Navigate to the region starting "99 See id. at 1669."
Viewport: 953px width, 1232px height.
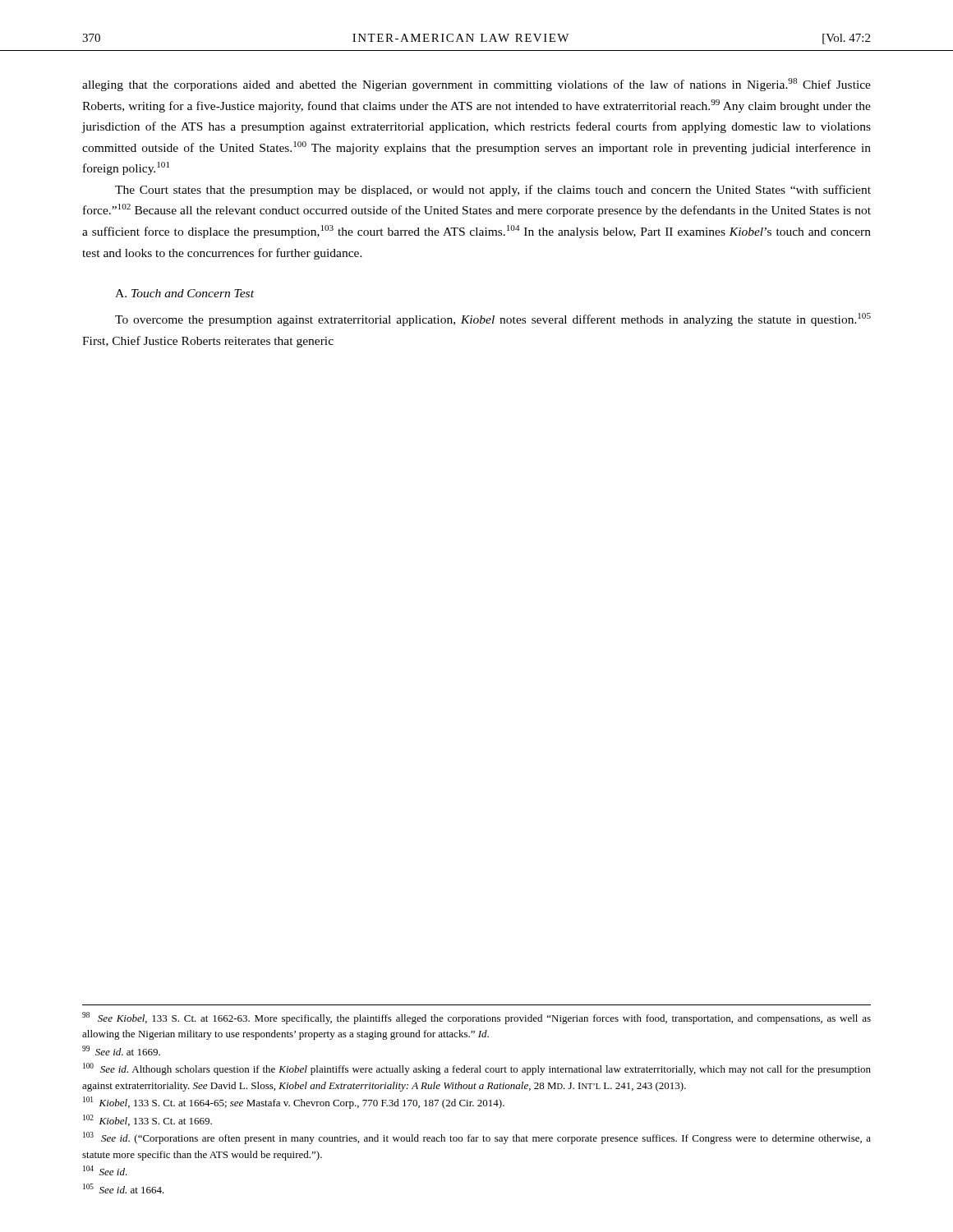click(121, 1051)
